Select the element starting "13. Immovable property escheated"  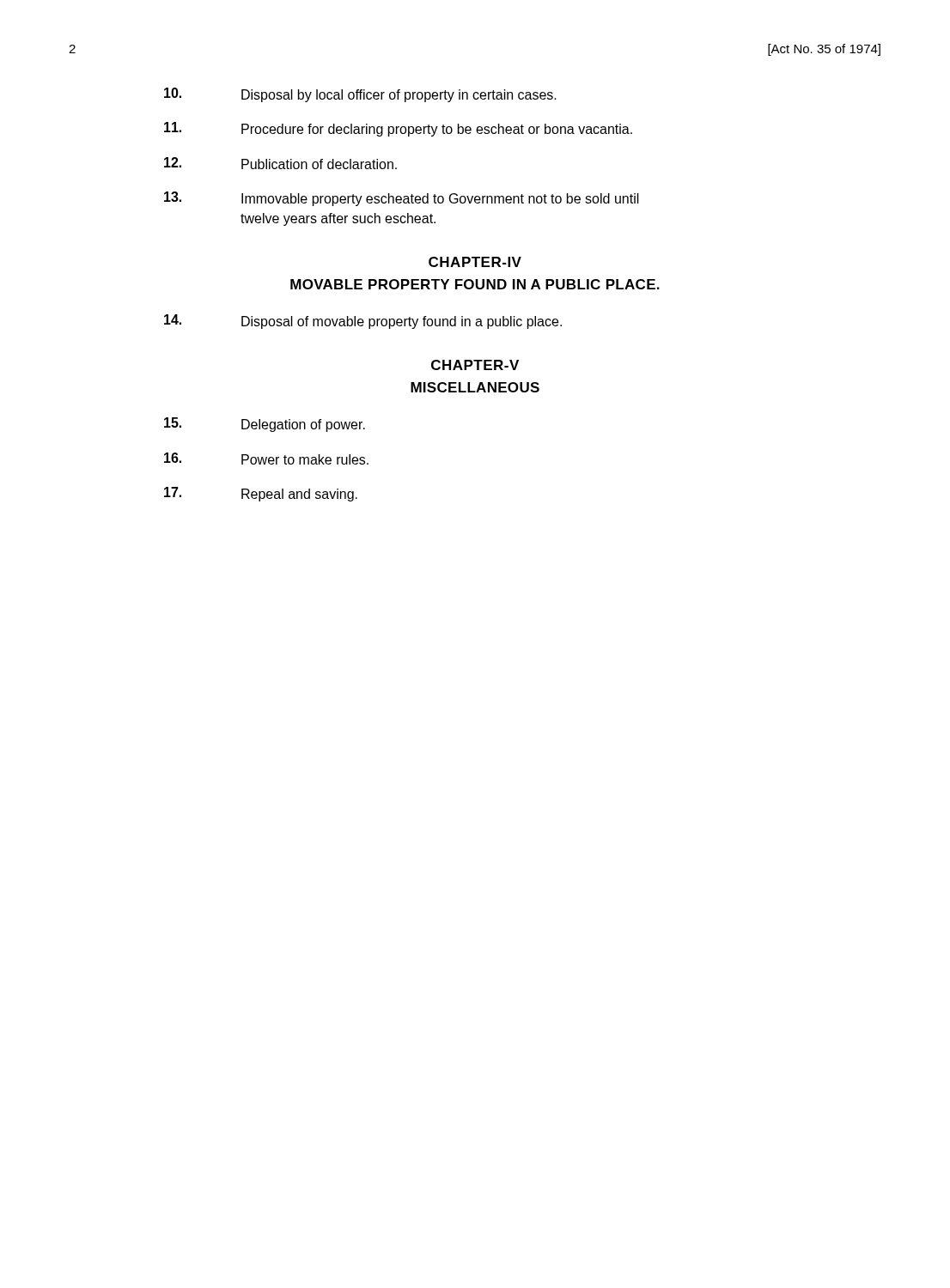click(x=361, y=209)
